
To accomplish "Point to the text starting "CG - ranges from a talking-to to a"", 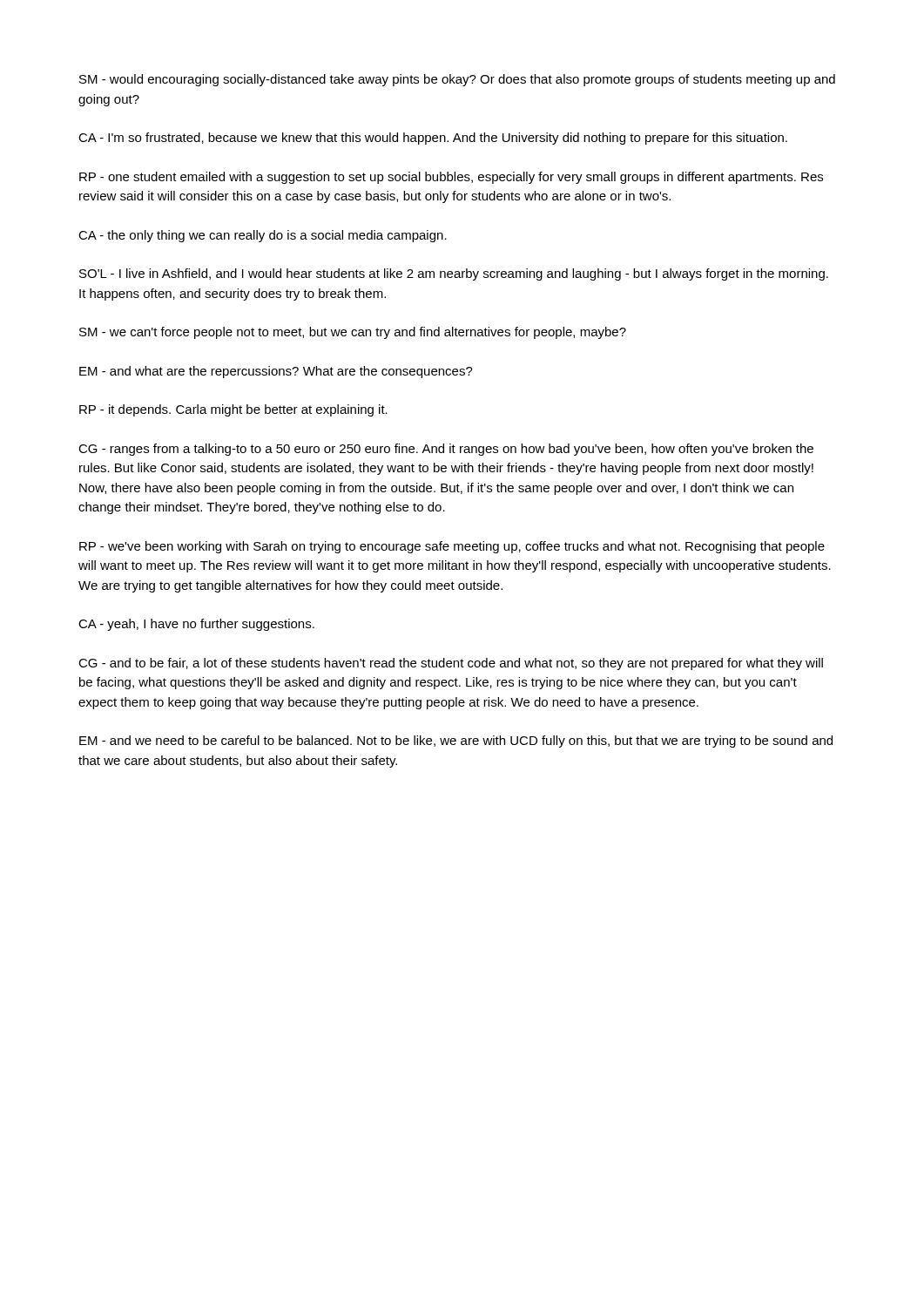I will pos(446,477).
